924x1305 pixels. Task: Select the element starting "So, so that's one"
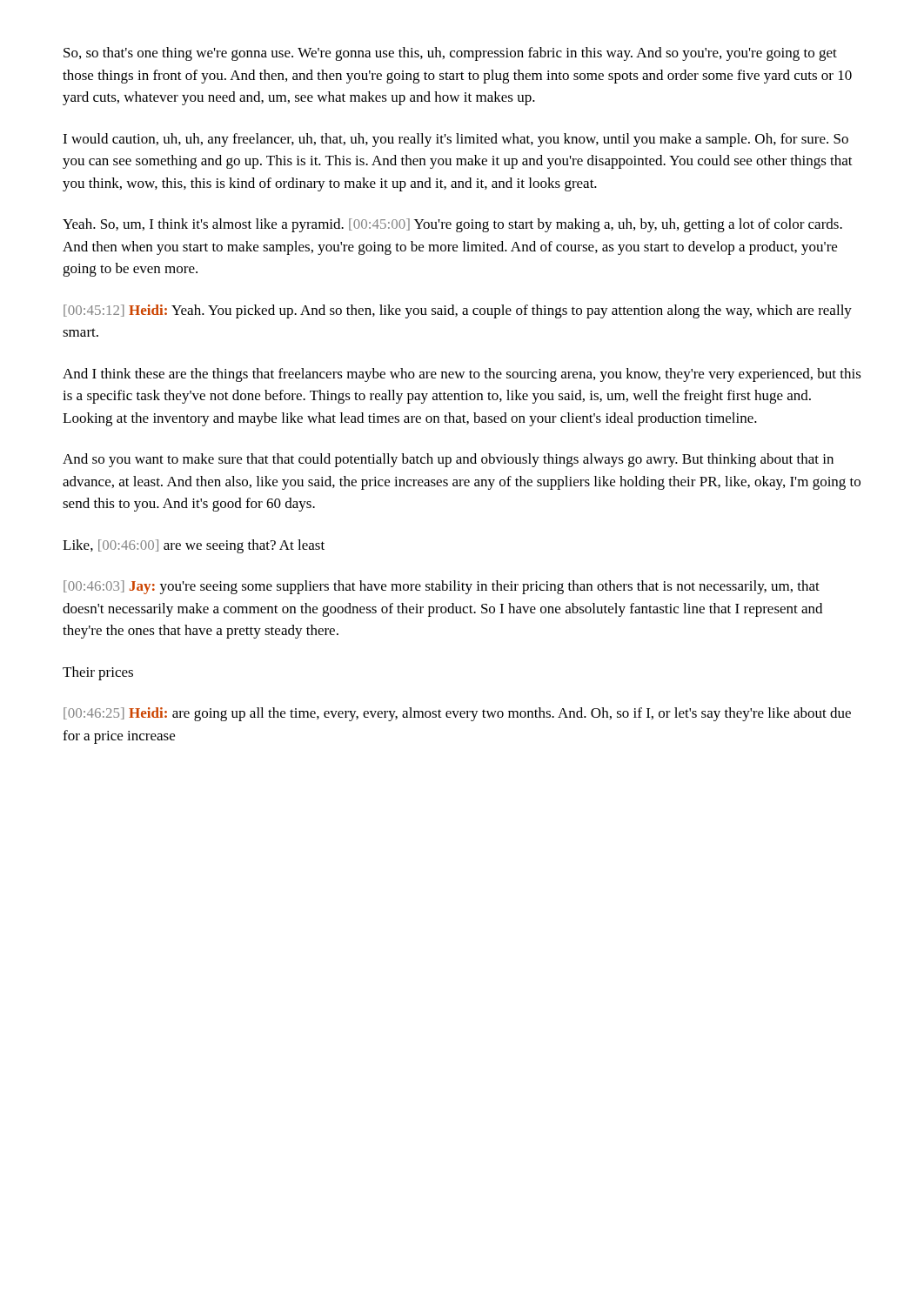point(457,75)
